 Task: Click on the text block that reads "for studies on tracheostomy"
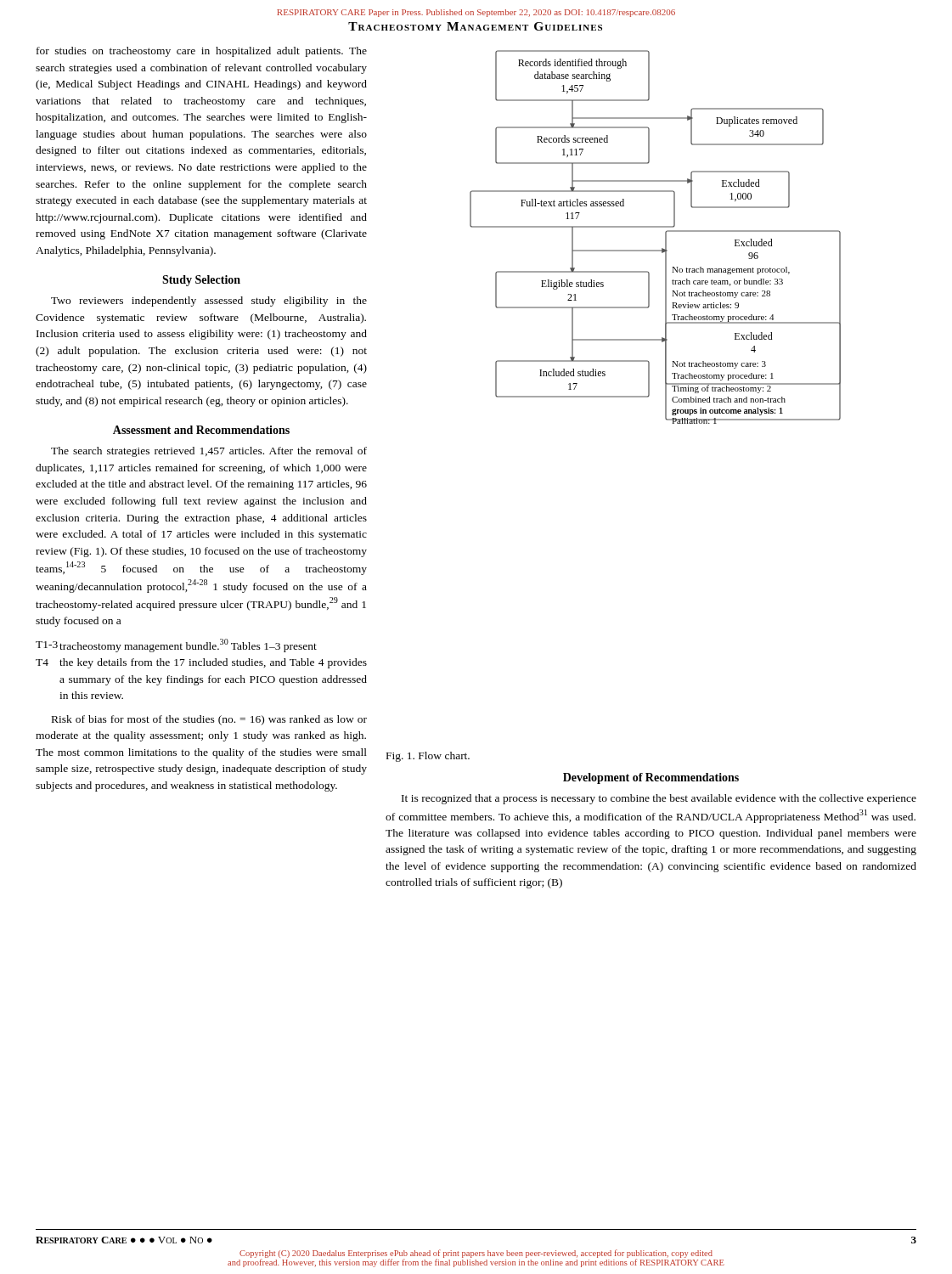pos(201,150)
